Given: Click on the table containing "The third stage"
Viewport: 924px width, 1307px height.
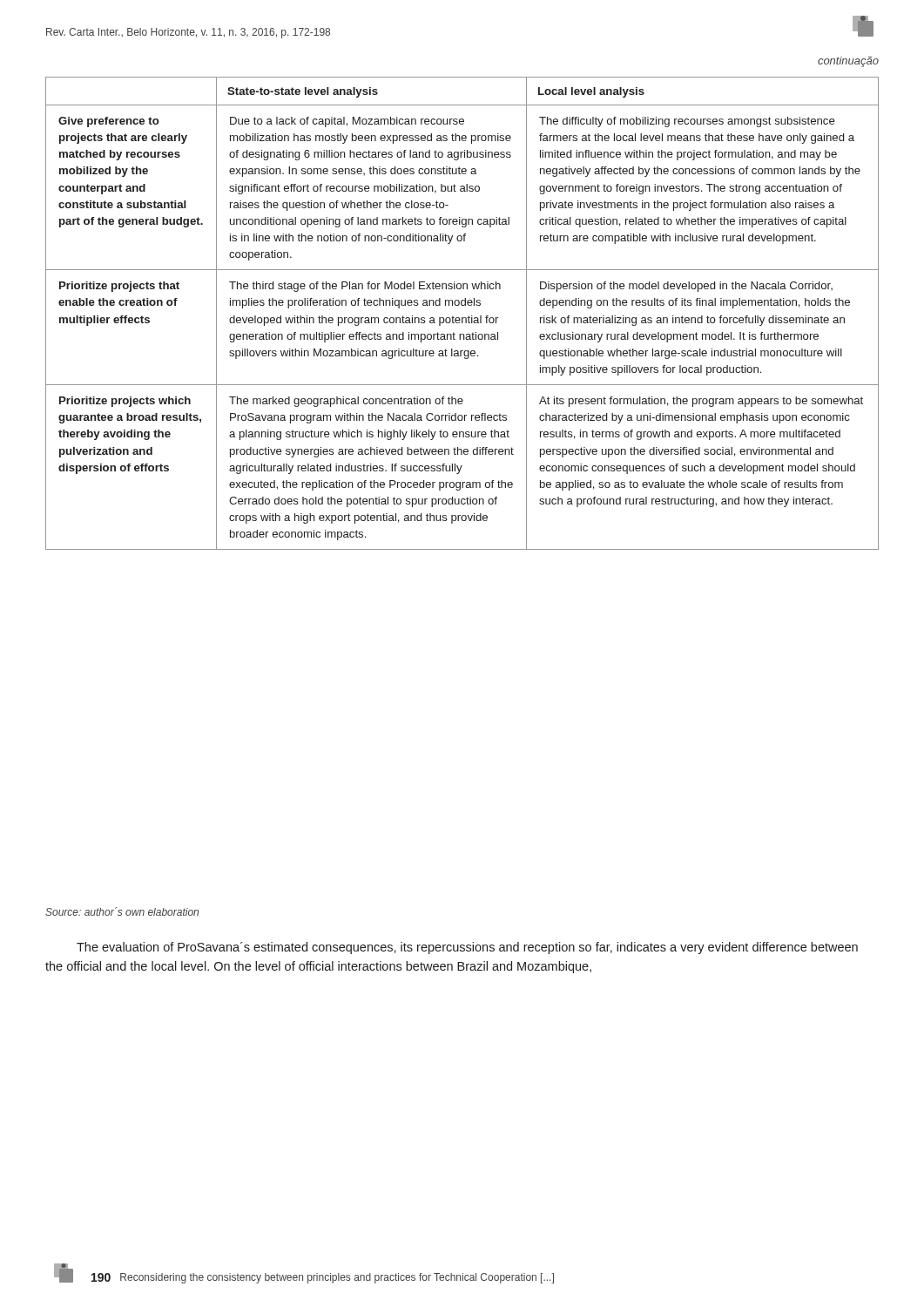Looking at the screenshot, I should click(x=462, y=313).
